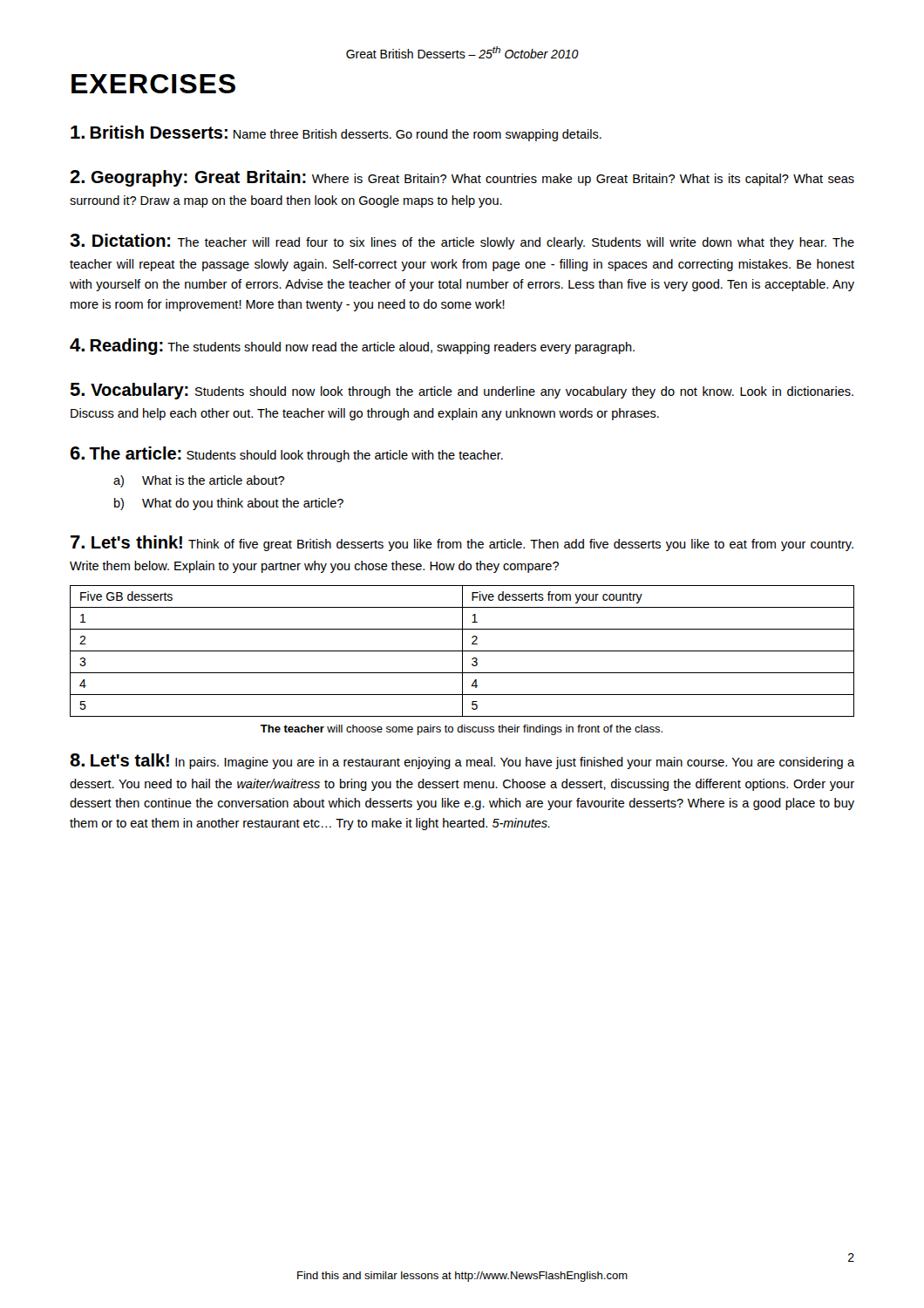Point to the block beginning "a) What is"
Viewport: 924px width, 1308px height.
199,481
